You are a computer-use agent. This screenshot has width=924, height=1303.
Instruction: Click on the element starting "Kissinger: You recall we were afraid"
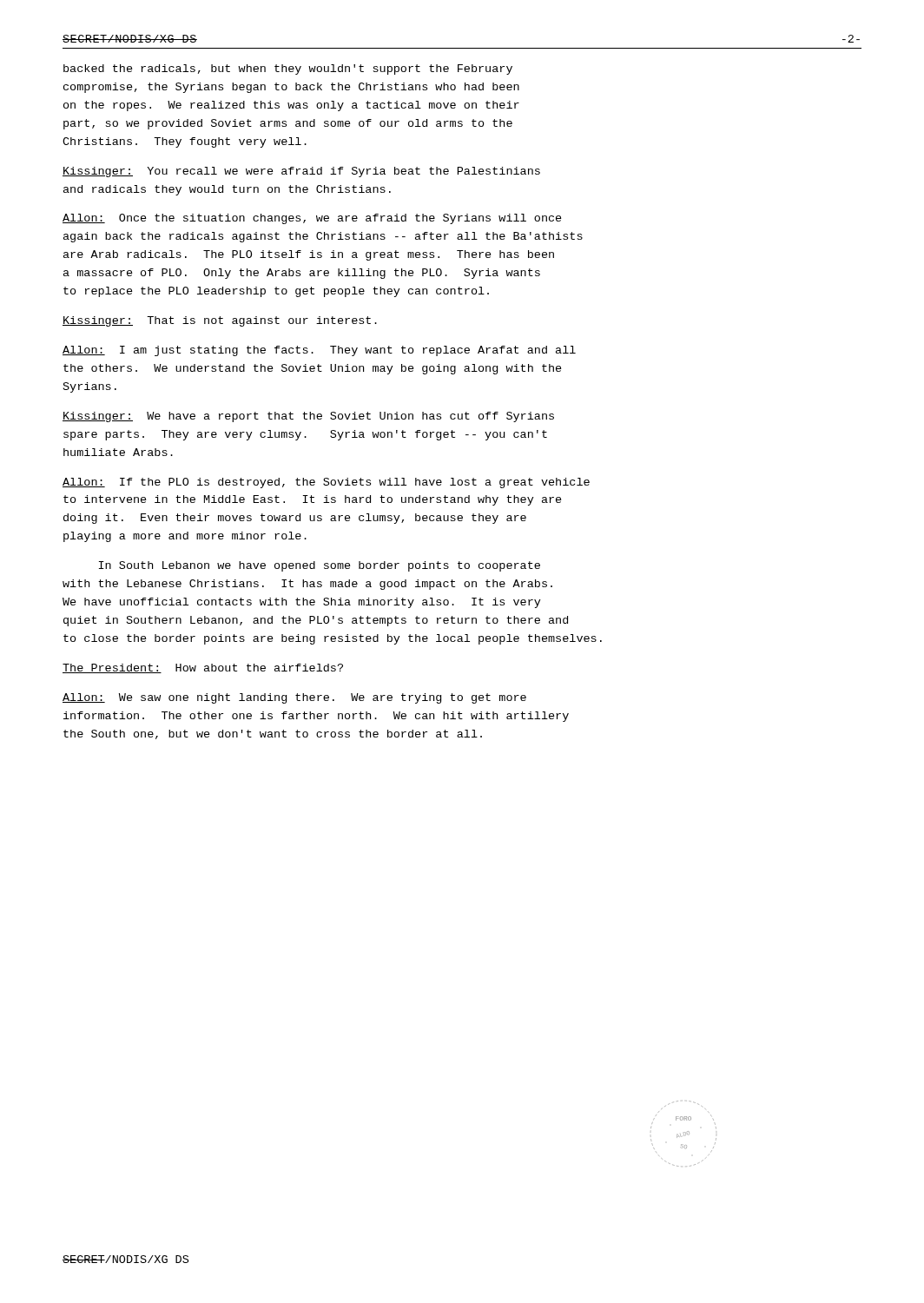point(302,180)
